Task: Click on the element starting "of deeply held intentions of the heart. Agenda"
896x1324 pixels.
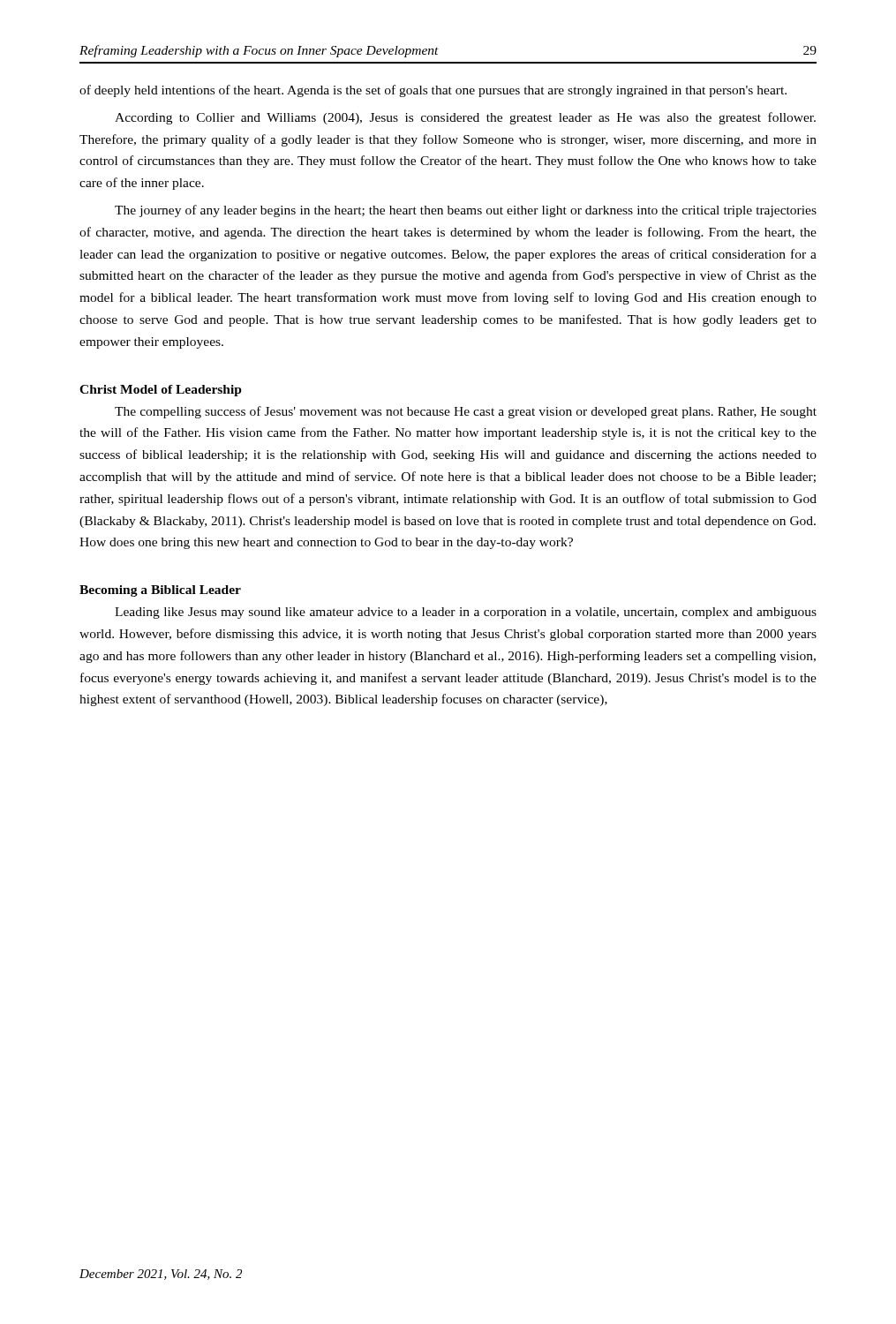Action: coord(433,90)
